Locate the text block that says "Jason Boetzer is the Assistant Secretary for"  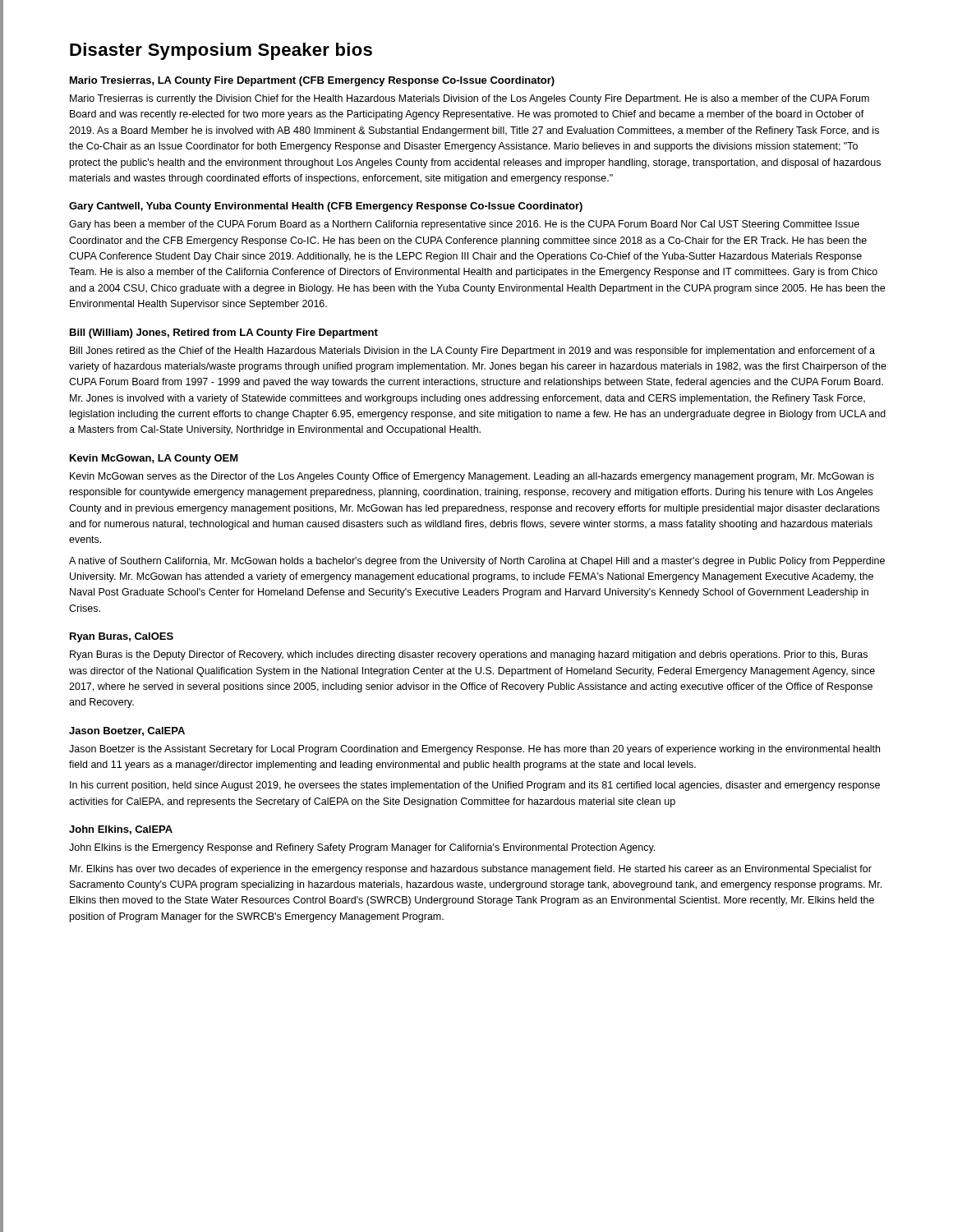point(475,757)
